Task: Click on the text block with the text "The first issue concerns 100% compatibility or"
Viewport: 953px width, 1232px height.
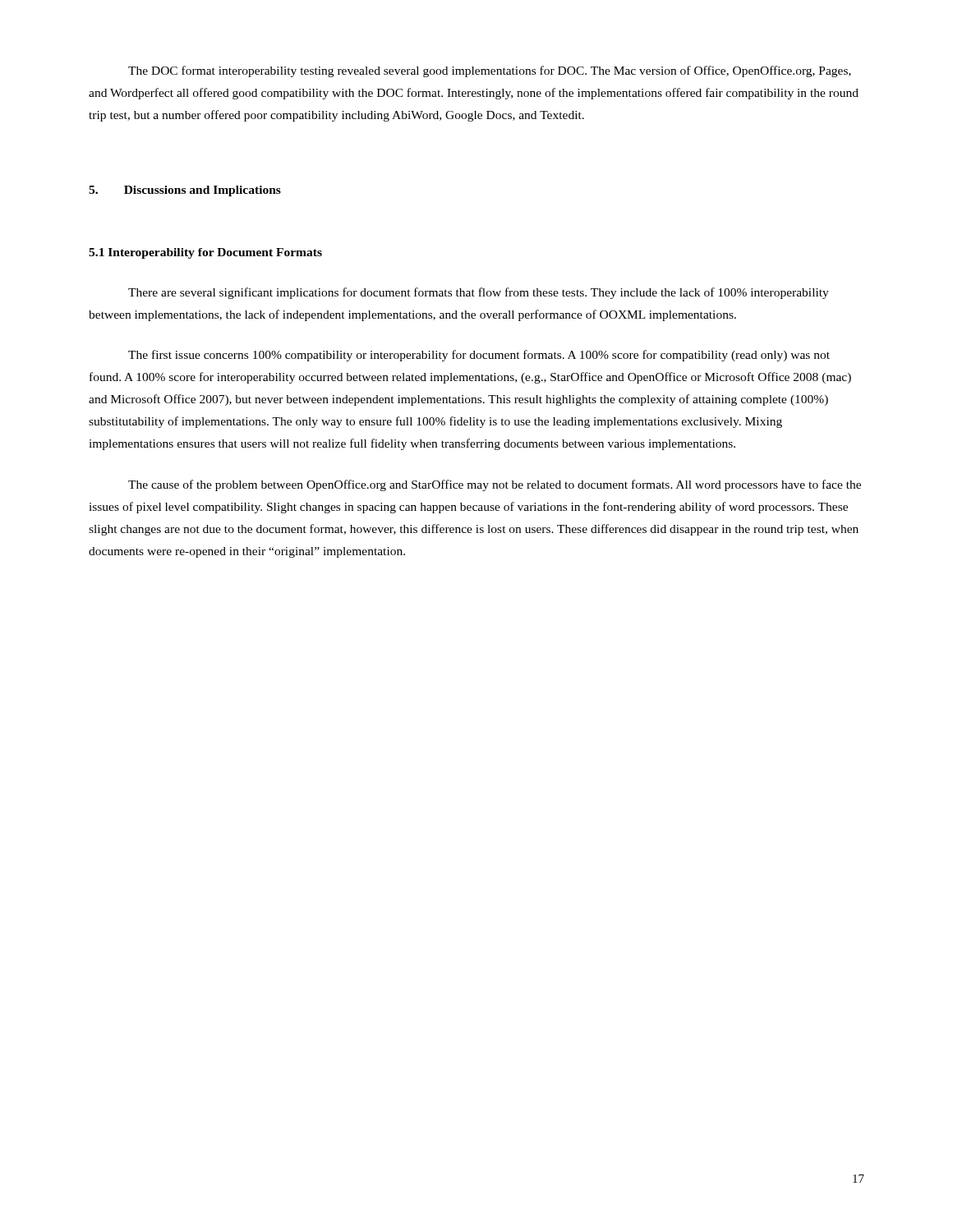Action: 476,399
